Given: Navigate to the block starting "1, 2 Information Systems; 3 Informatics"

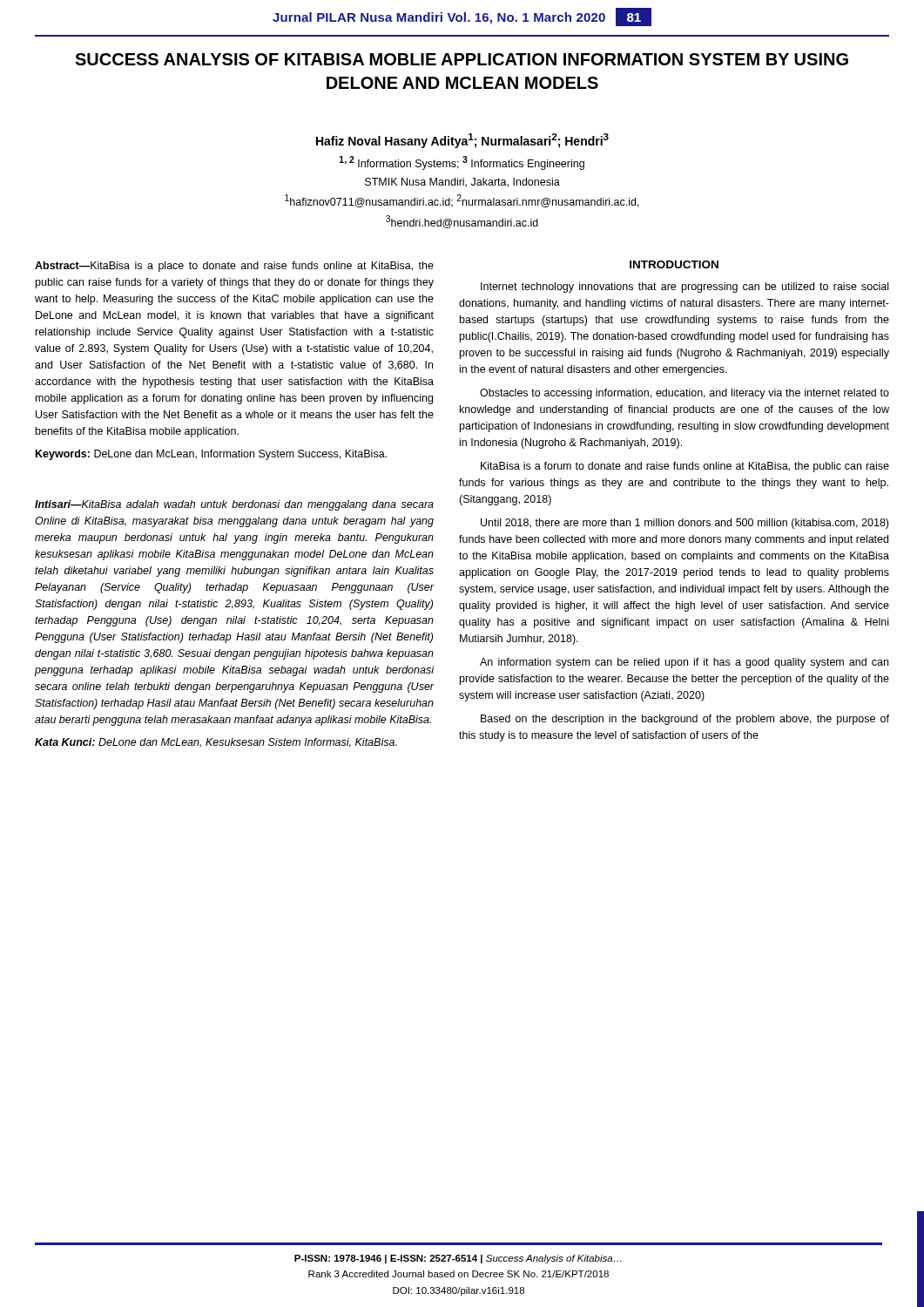Looking at the screenshot, I should 462,192.
